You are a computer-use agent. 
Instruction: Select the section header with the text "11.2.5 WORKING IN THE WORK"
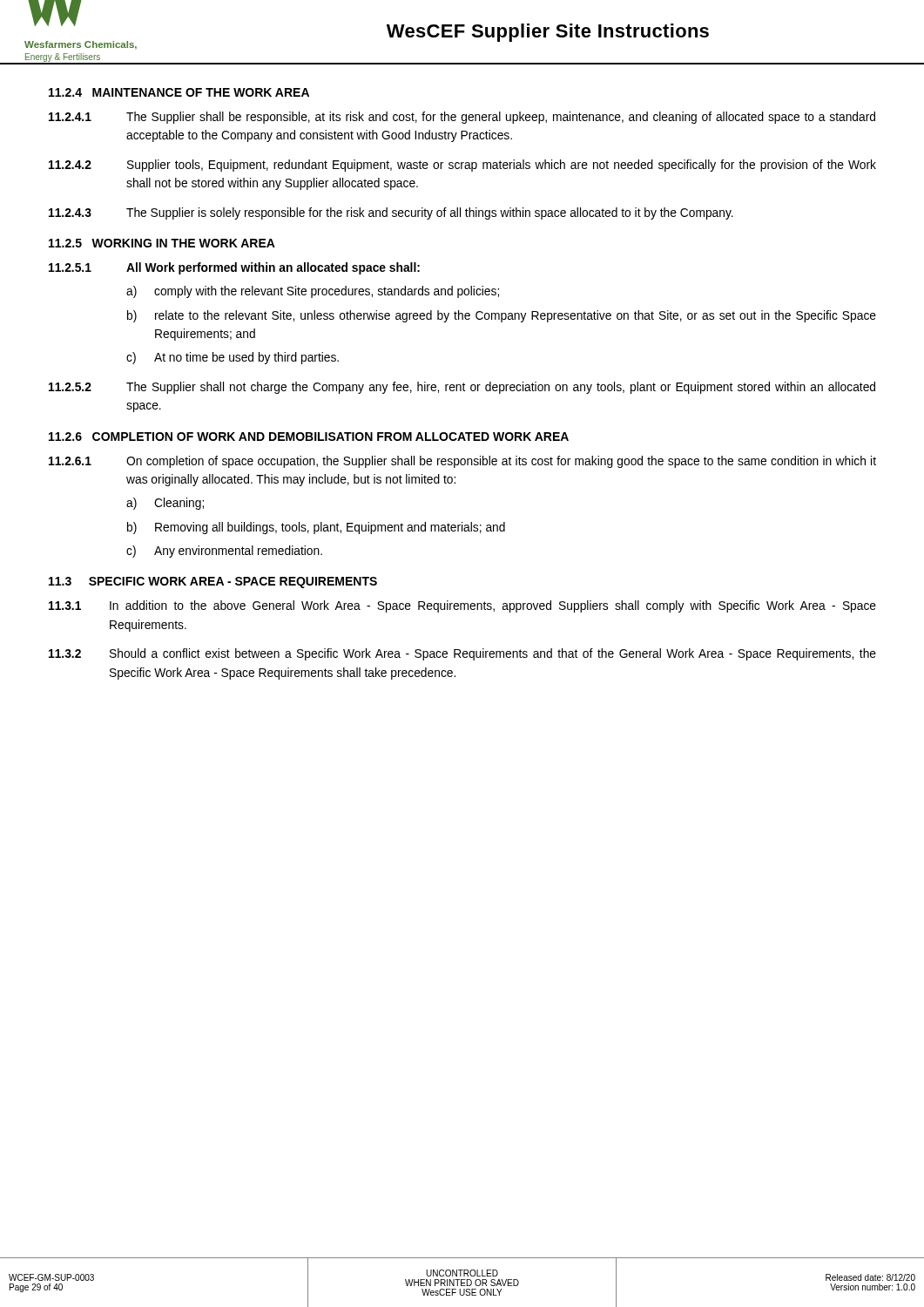tap(161, 243)
